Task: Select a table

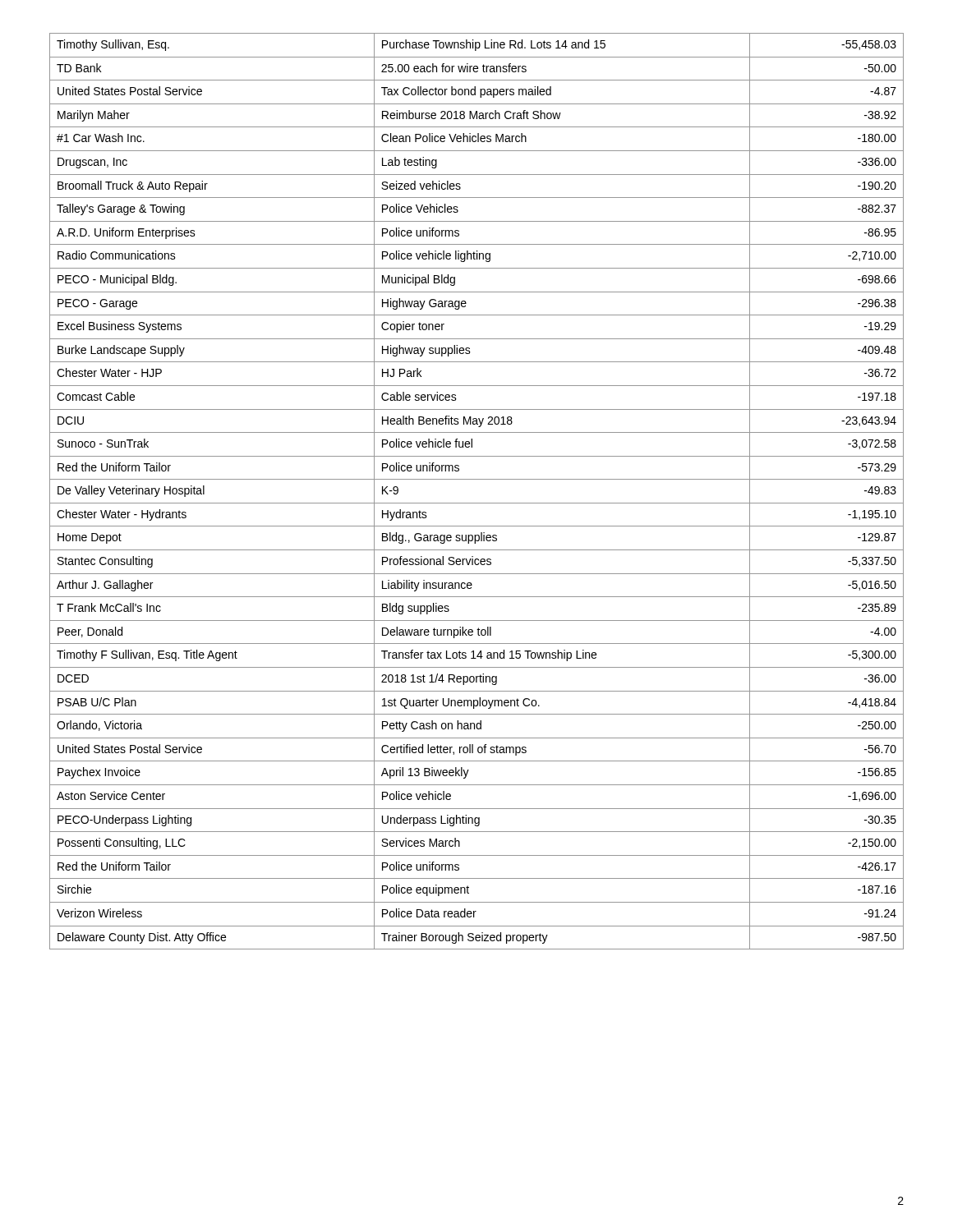Action: click(476, 491)
